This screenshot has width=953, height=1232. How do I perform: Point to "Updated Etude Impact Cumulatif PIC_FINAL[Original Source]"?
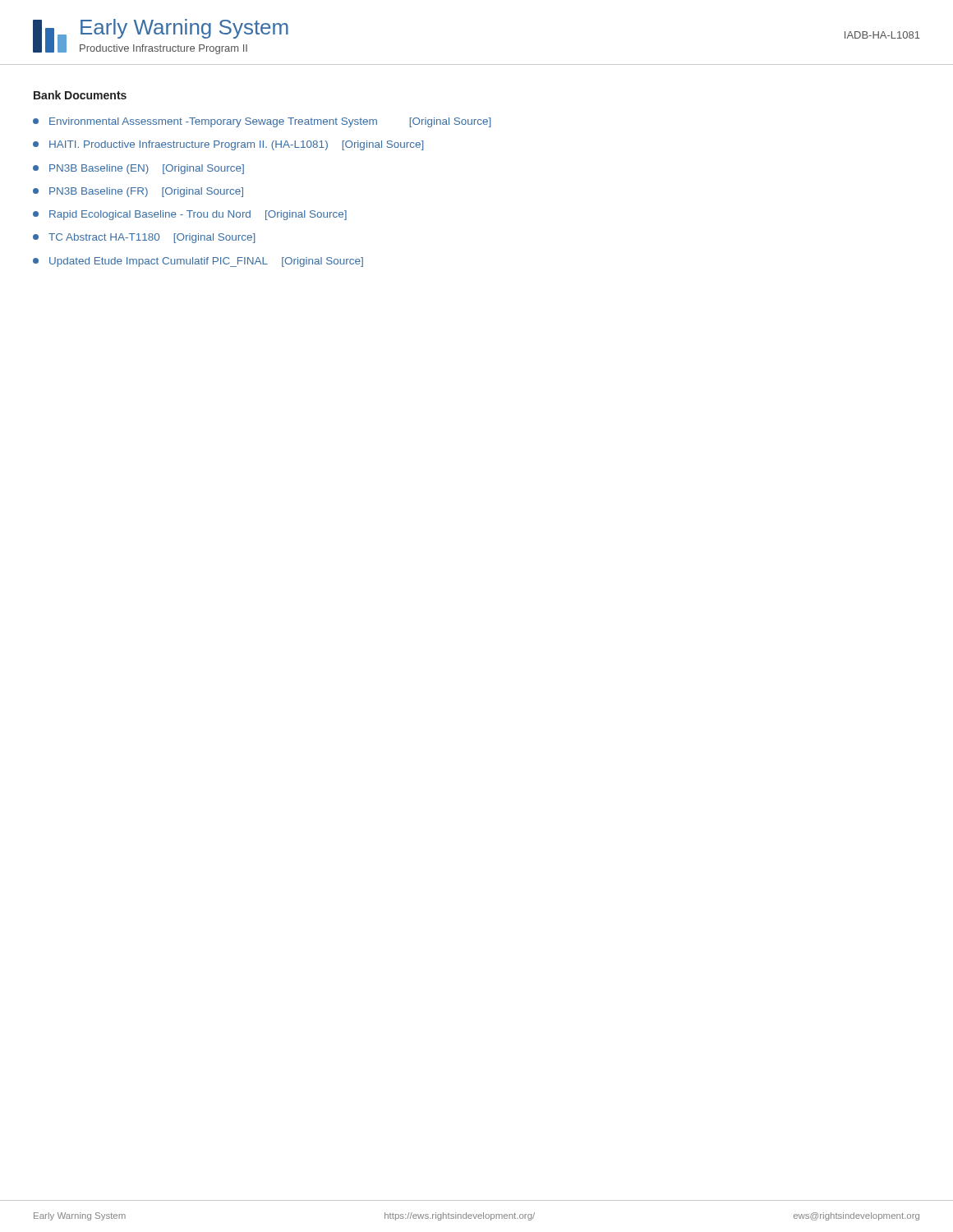(198, 261)
